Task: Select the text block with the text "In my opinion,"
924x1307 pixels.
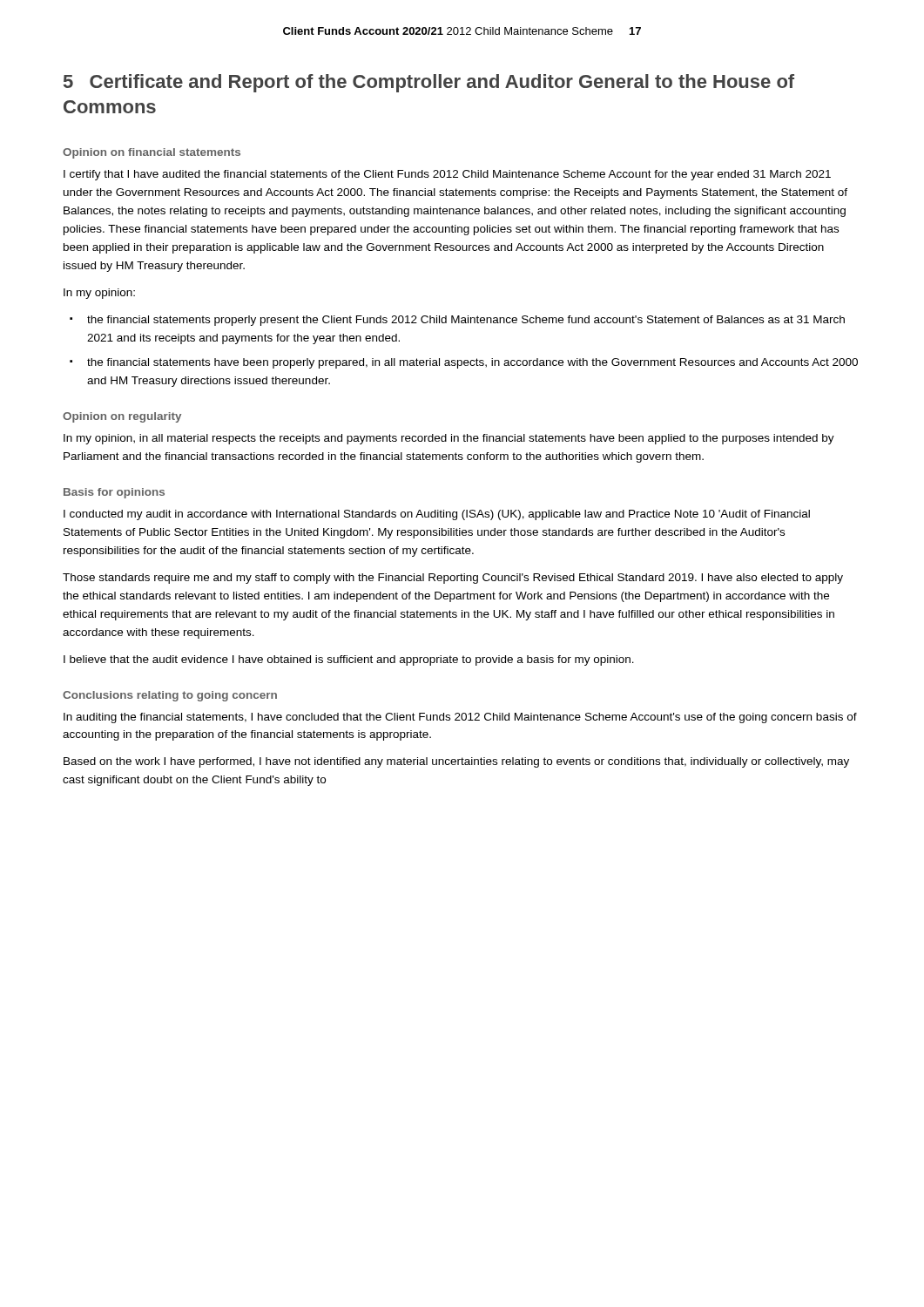Action: click(448, 447)
